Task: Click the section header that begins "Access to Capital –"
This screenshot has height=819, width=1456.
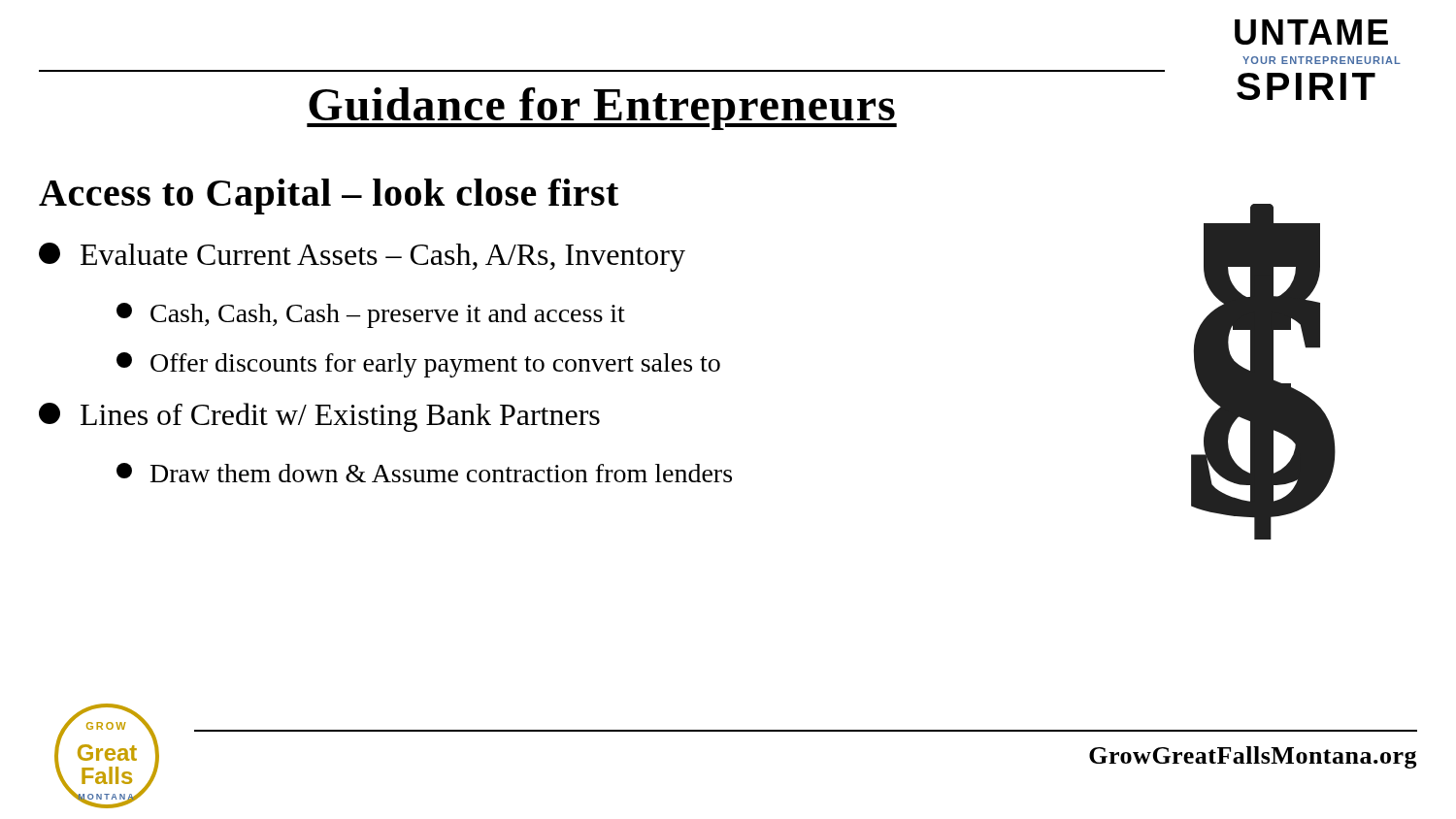Action: tap(329, 193)
